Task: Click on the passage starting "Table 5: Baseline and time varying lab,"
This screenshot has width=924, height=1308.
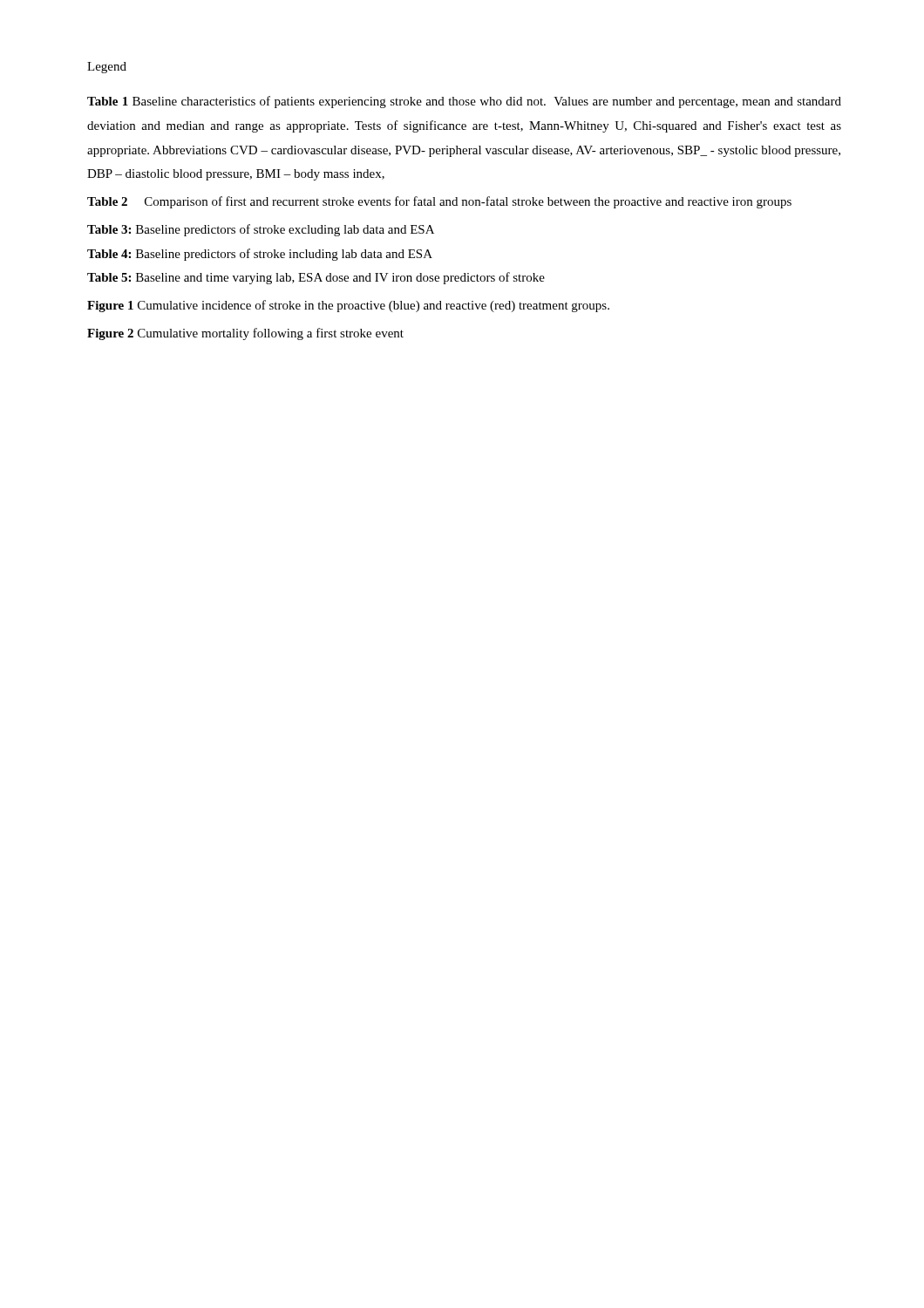Action: pyautogui.click(x=316, y=277)
